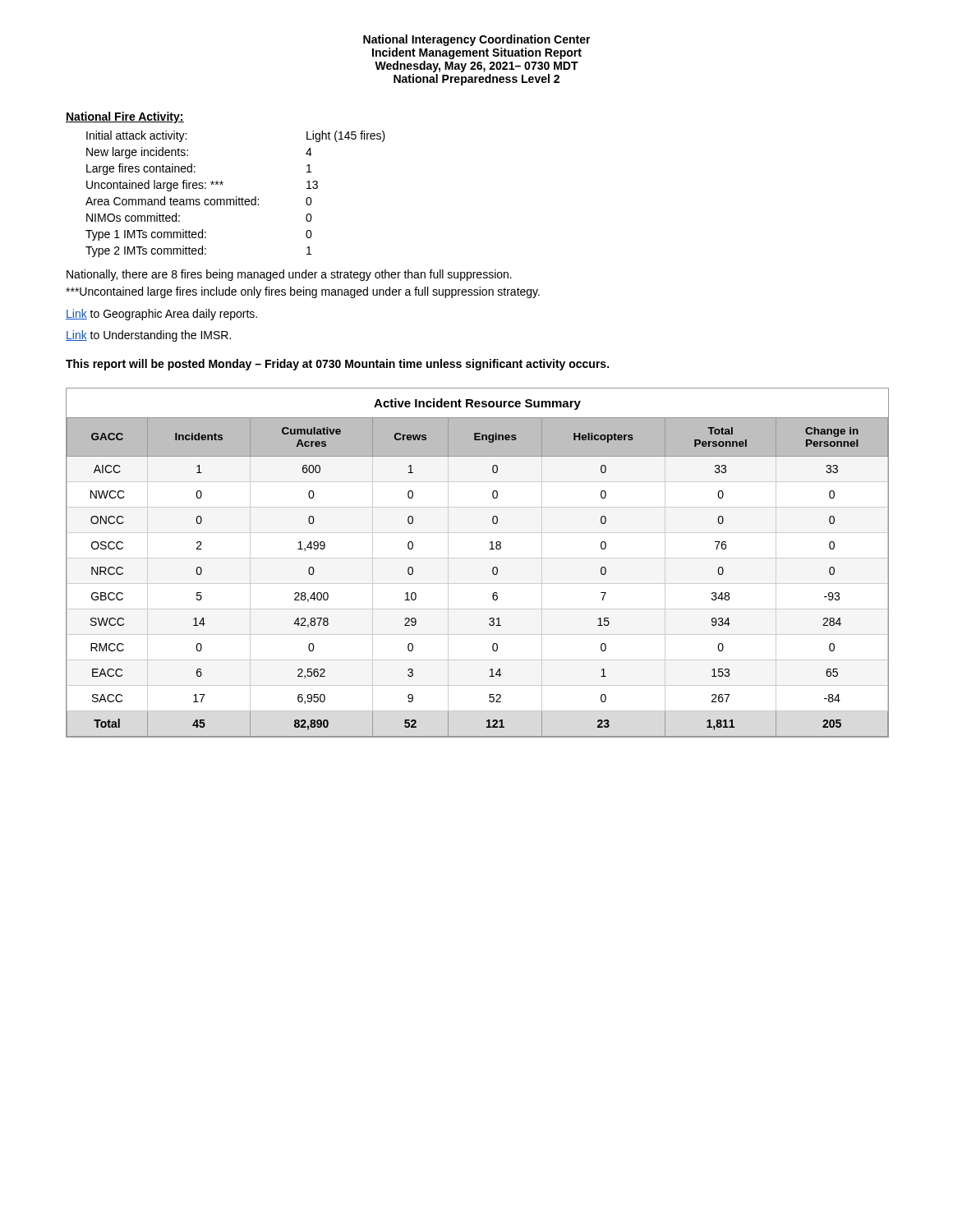Find the list item that reads "Type 2 IMTs committed:1"
The height and width of the screenshot is (1232, 953).
(x=198, y=251)
